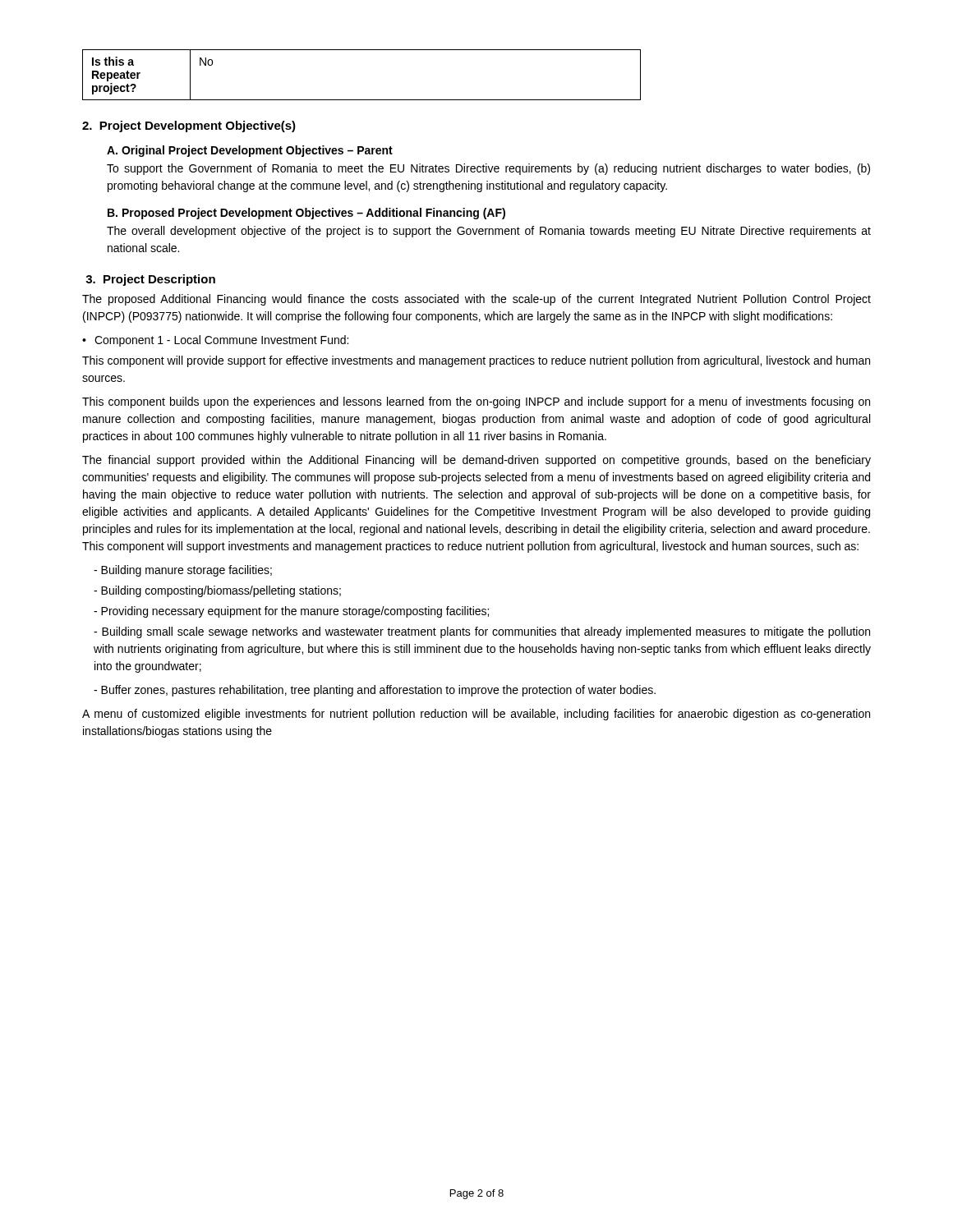Click on the region starting "Building manure storage facilities;"
The image size is (953, 1232).
tap(183, 570)
